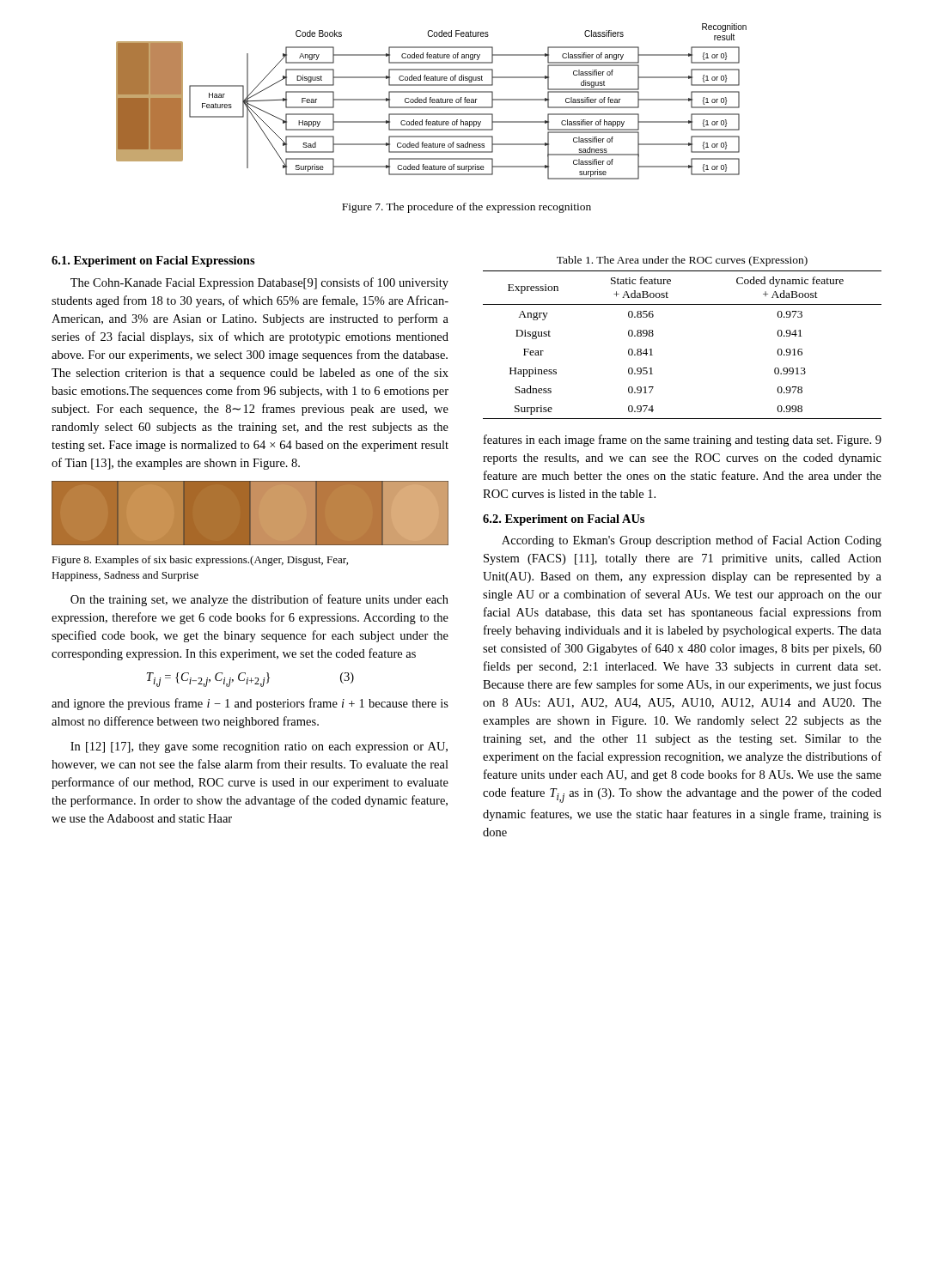Locate the text starting "Figure 8. Examples of"
This screenshot has width=933, height=1288.
tap(200, 567)
